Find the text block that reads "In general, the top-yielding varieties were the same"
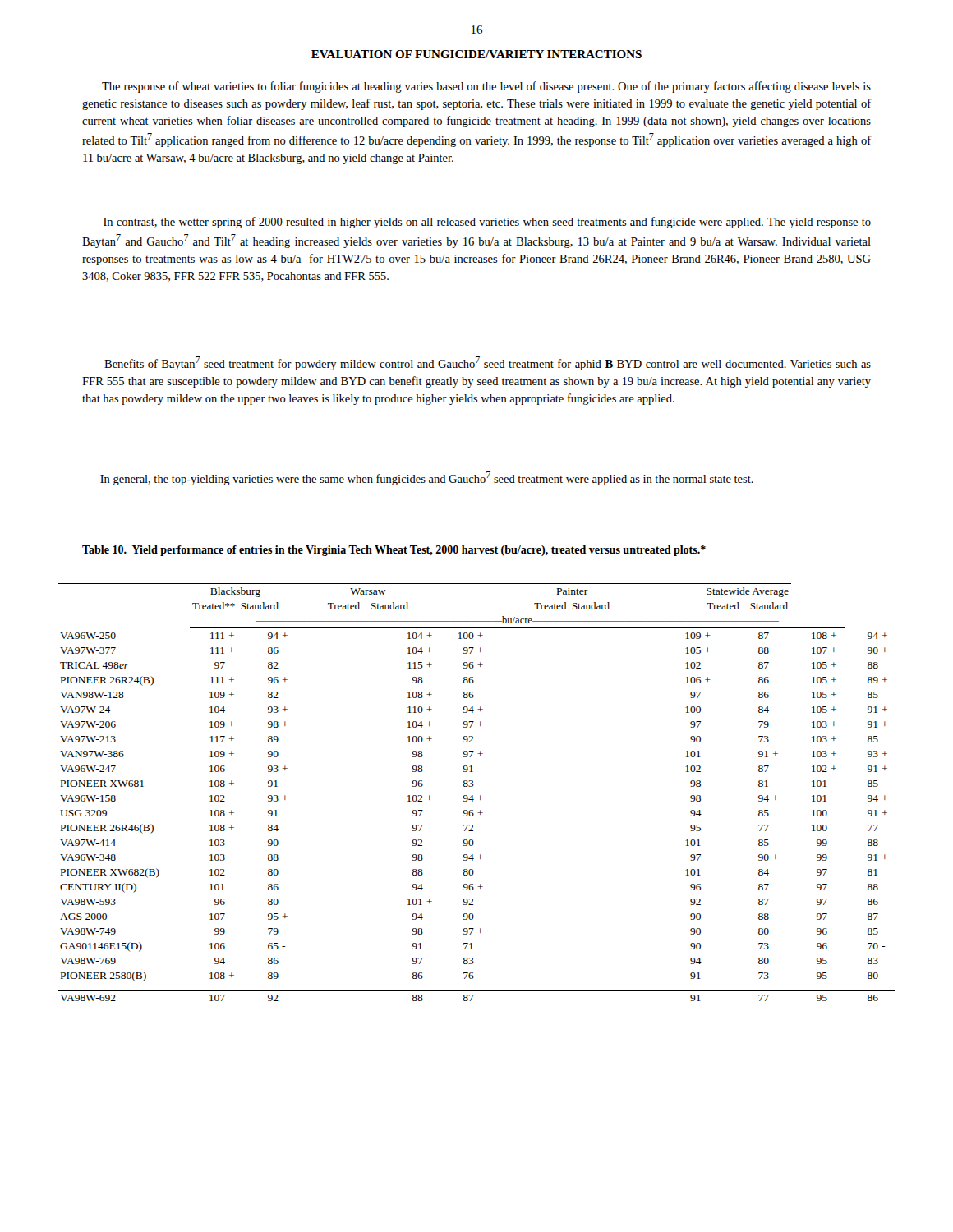 coord(418,477)
